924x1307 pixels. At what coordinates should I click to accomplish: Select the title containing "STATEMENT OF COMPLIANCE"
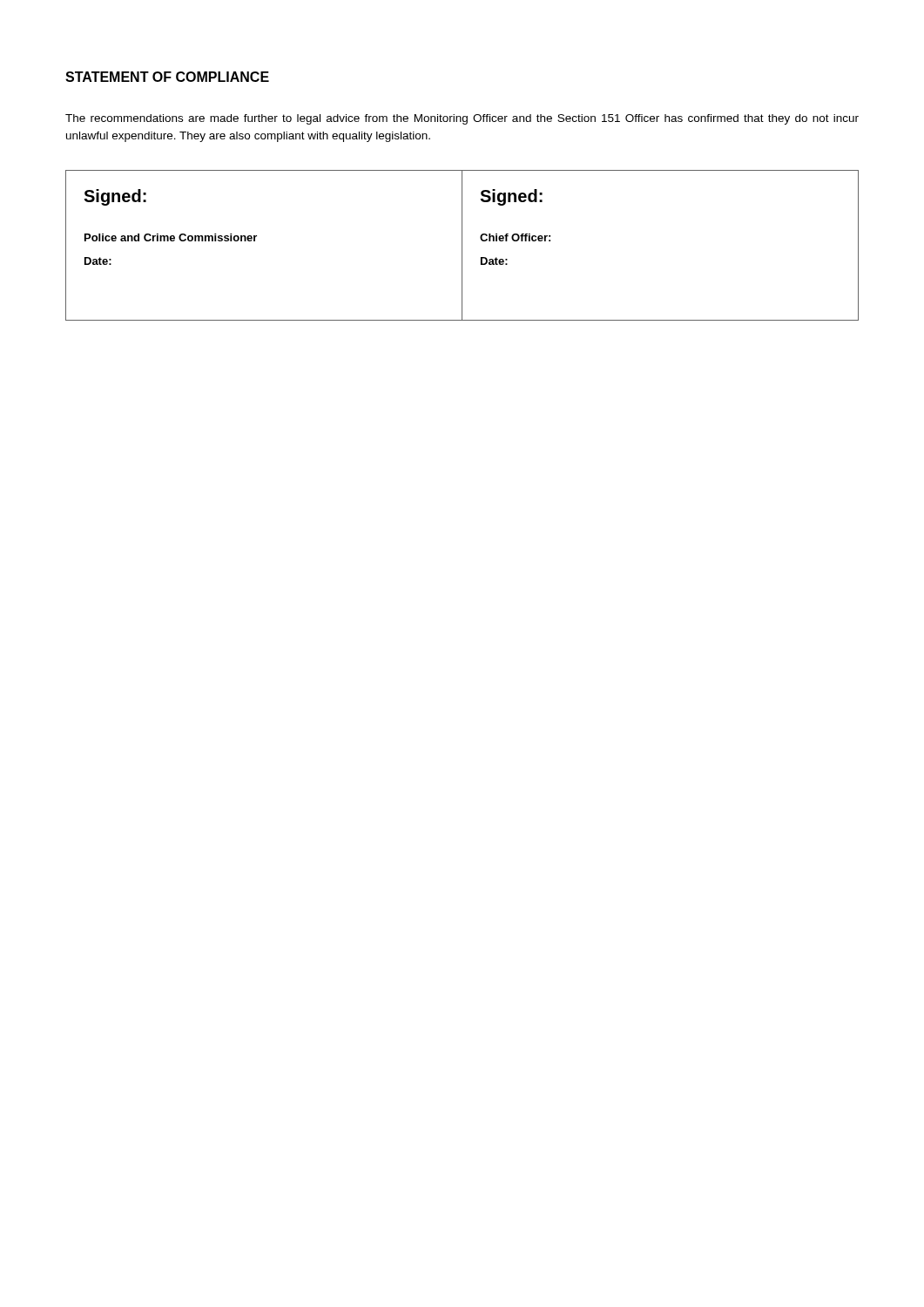(167, 77)
